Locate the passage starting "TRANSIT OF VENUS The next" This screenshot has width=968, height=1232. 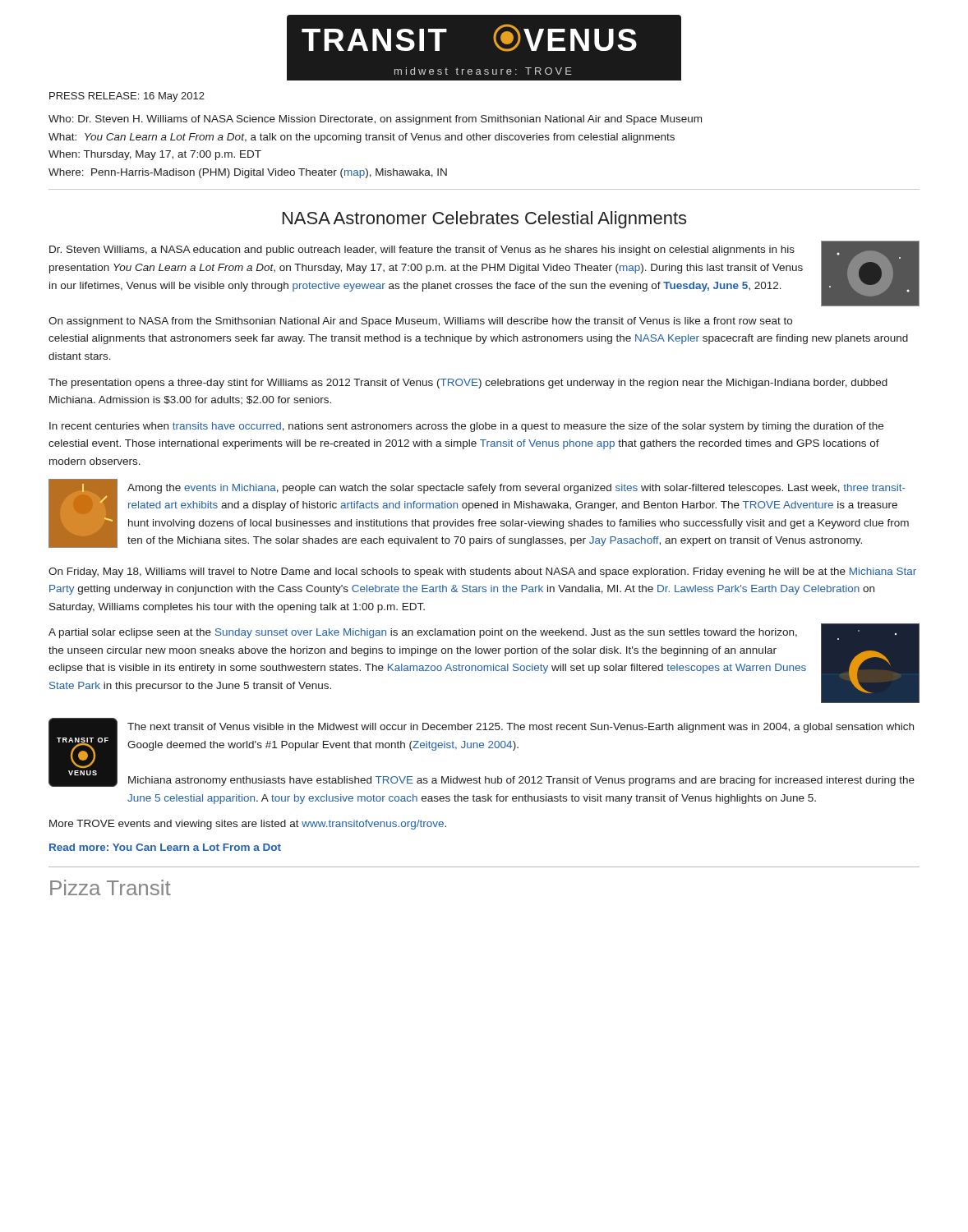click(x=482, y=761)
